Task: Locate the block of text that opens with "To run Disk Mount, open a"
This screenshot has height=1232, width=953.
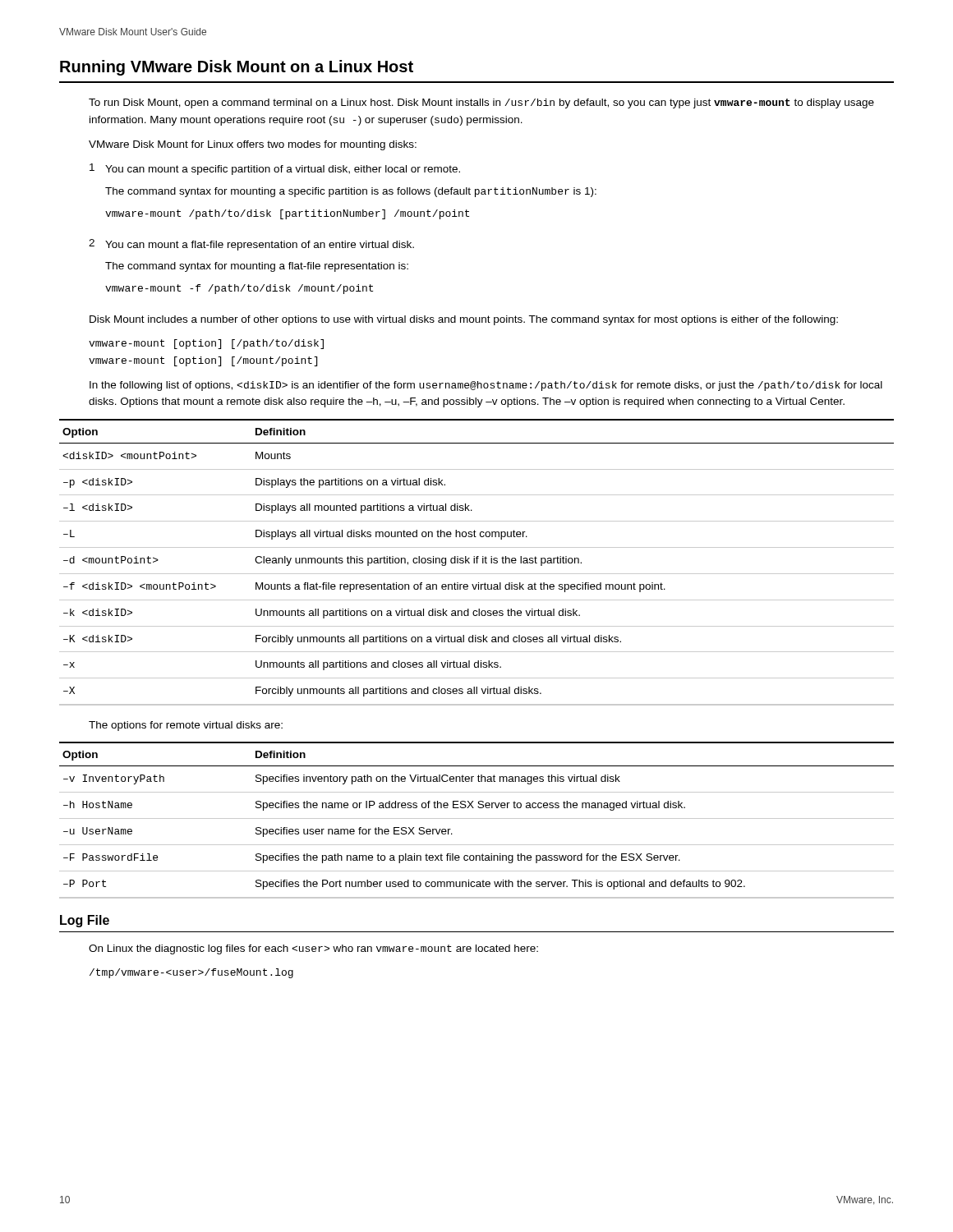Action: [x=491, y=111]
